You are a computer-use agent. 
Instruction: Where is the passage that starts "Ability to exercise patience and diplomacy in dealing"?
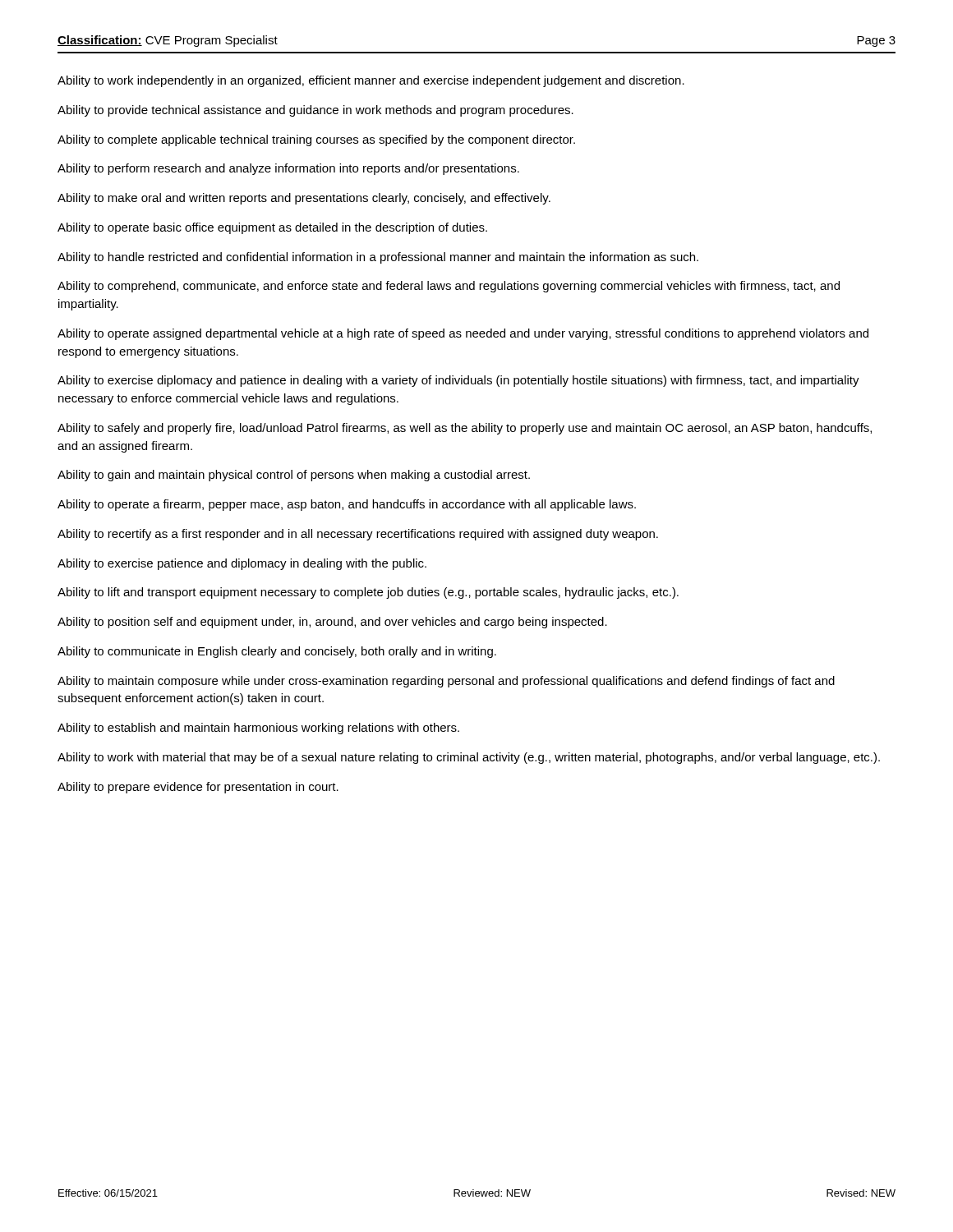[242, 563]
